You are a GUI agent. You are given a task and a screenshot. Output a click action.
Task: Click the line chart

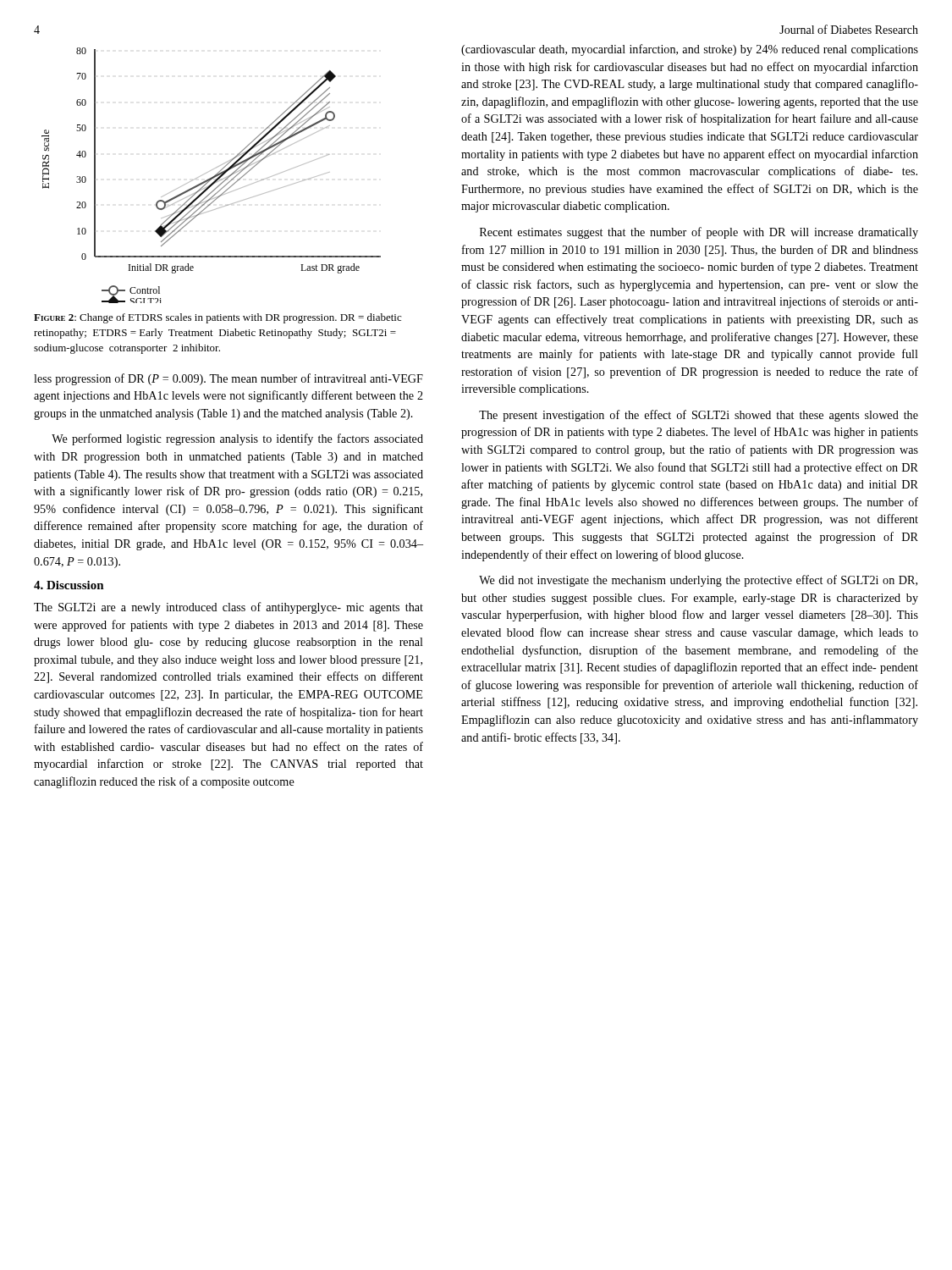(x=228, y=174)
